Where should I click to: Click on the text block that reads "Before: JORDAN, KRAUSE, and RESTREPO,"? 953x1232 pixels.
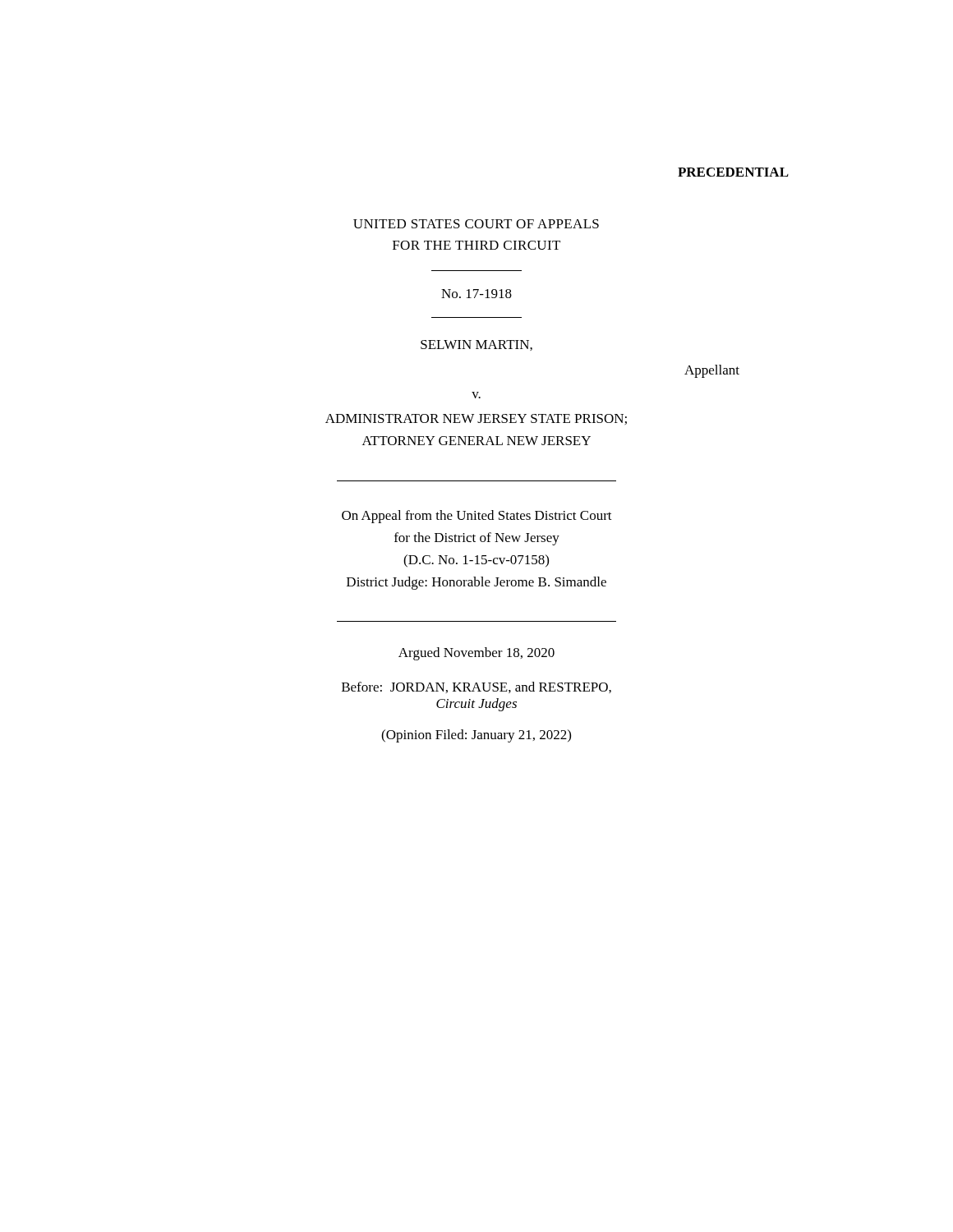click(476, 695)
